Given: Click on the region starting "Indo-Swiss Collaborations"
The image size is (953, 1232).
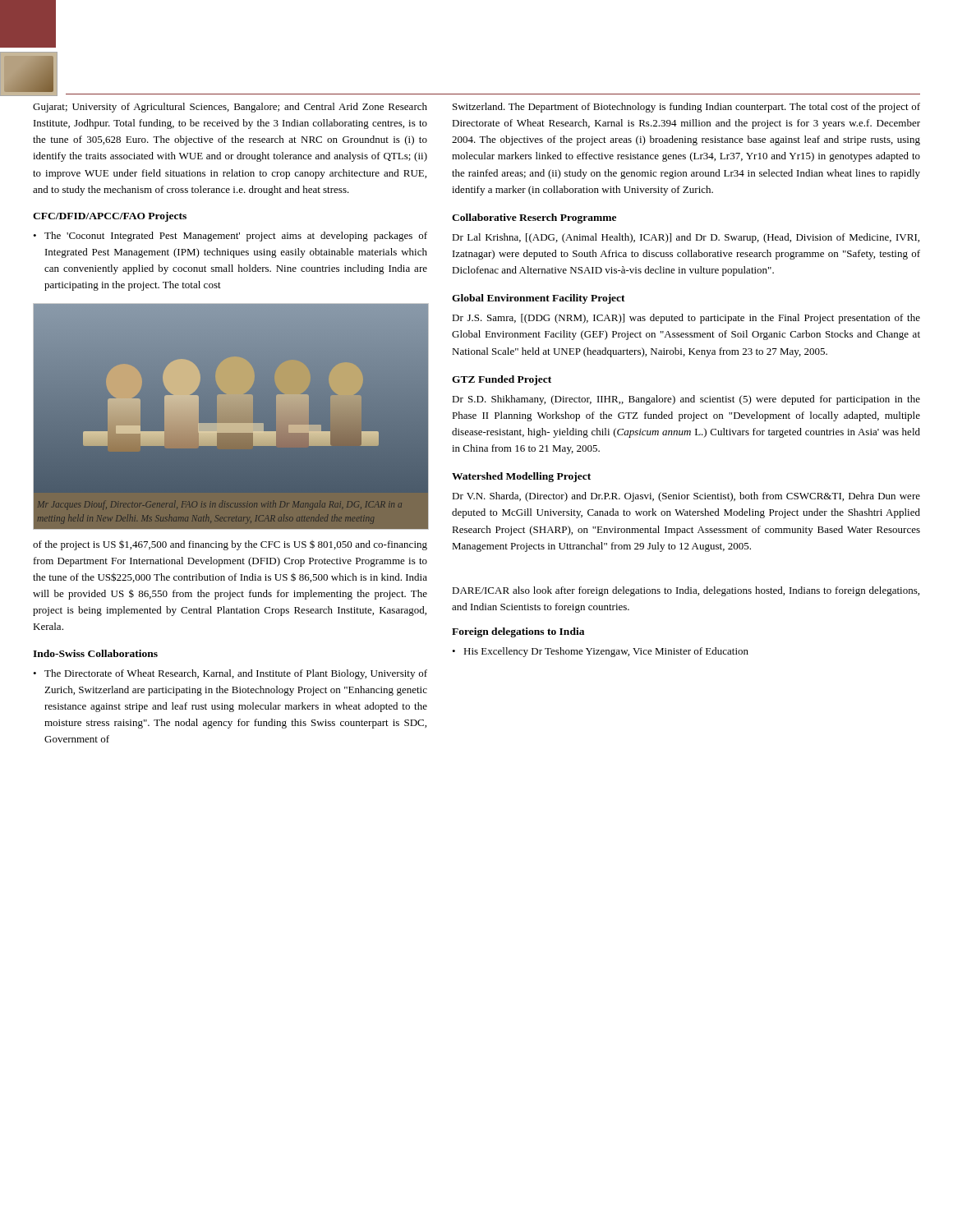Looking at the screenshot, I should point(95,653).
